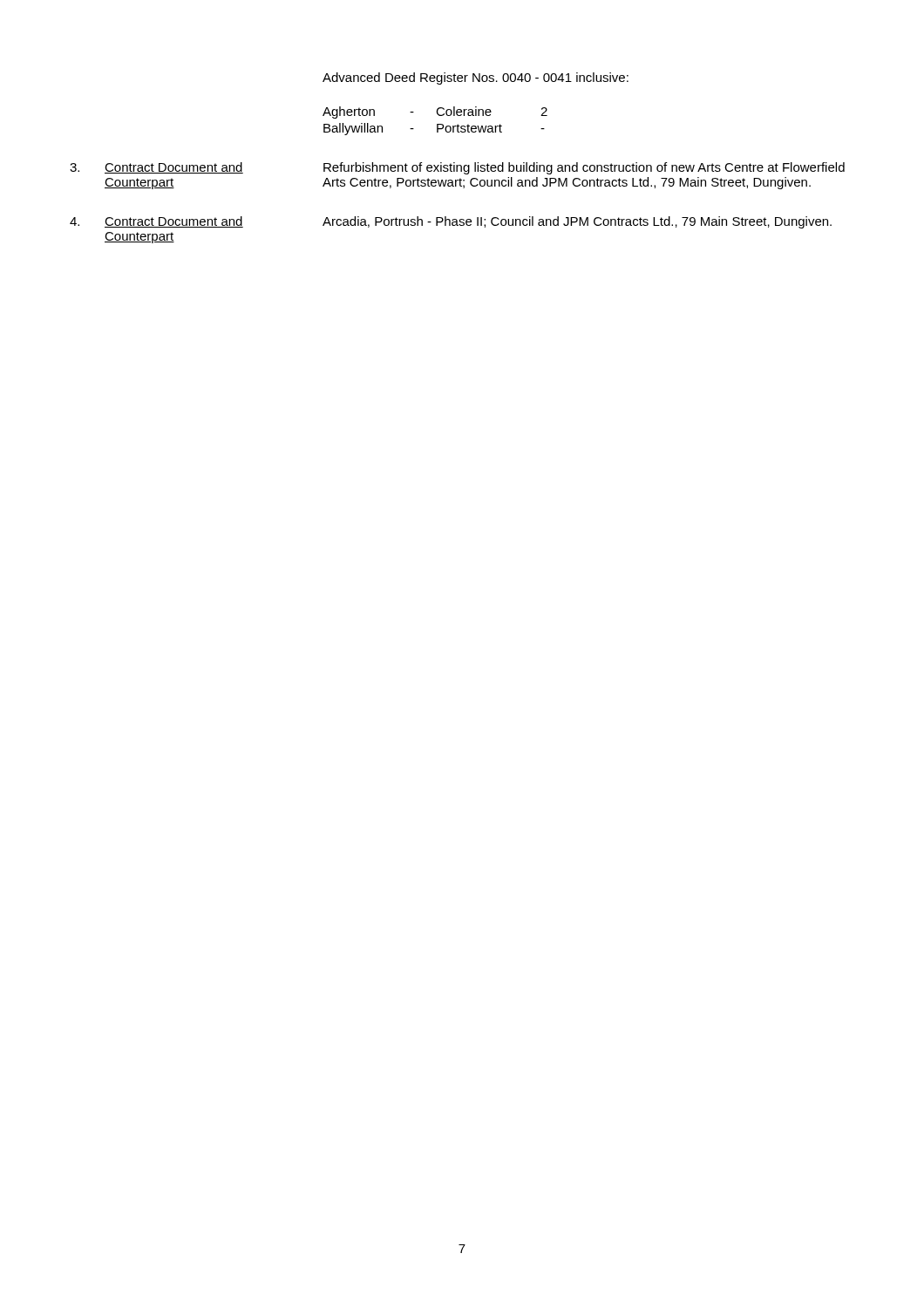The image size is (924, 1308).
Task: Locate the table with the text "Agherton - Coleraine 2 Ballywillan"
Action: pyautogui.click(x=588, y=119)
